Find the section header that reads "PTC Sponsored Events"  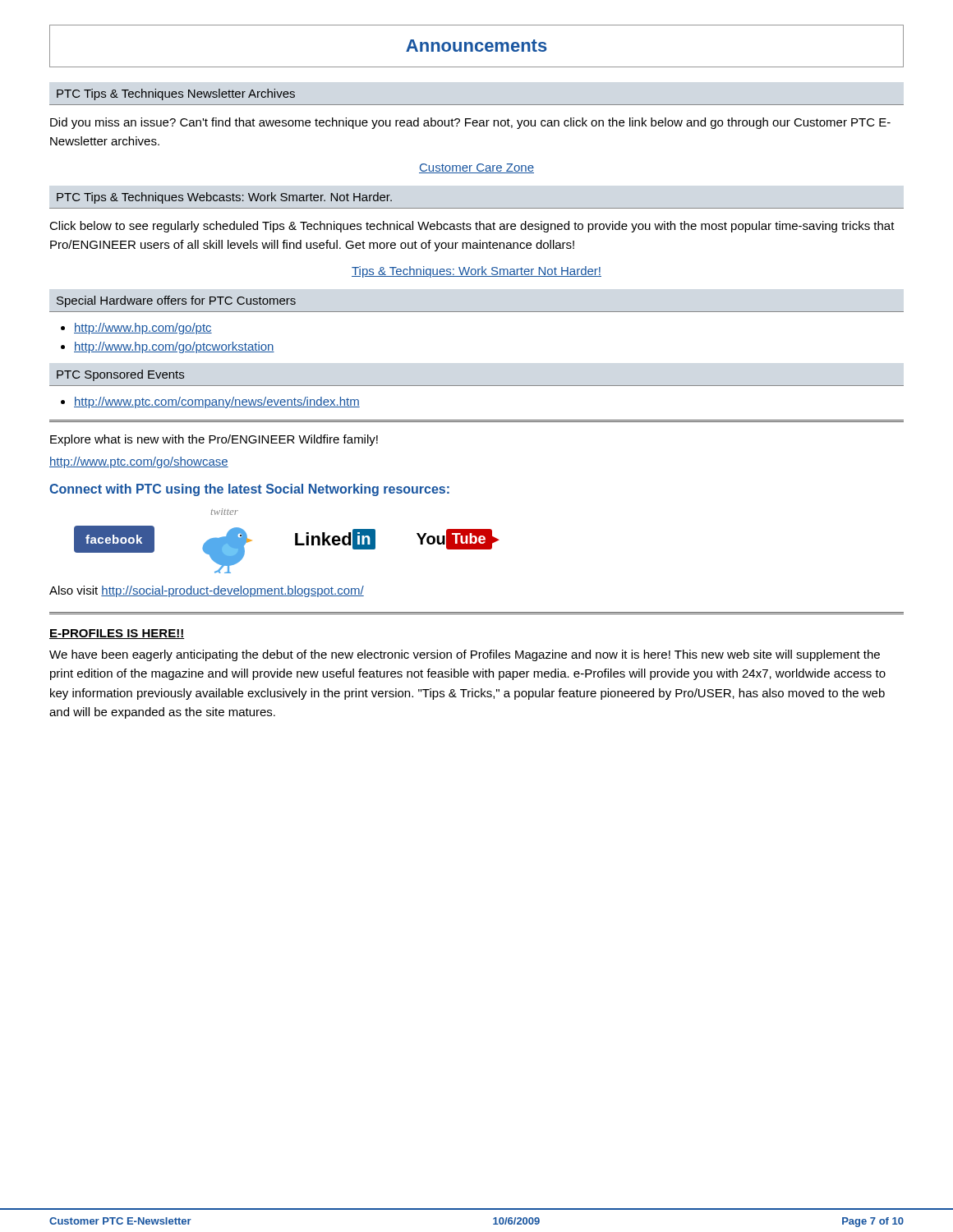pos(120,374)
